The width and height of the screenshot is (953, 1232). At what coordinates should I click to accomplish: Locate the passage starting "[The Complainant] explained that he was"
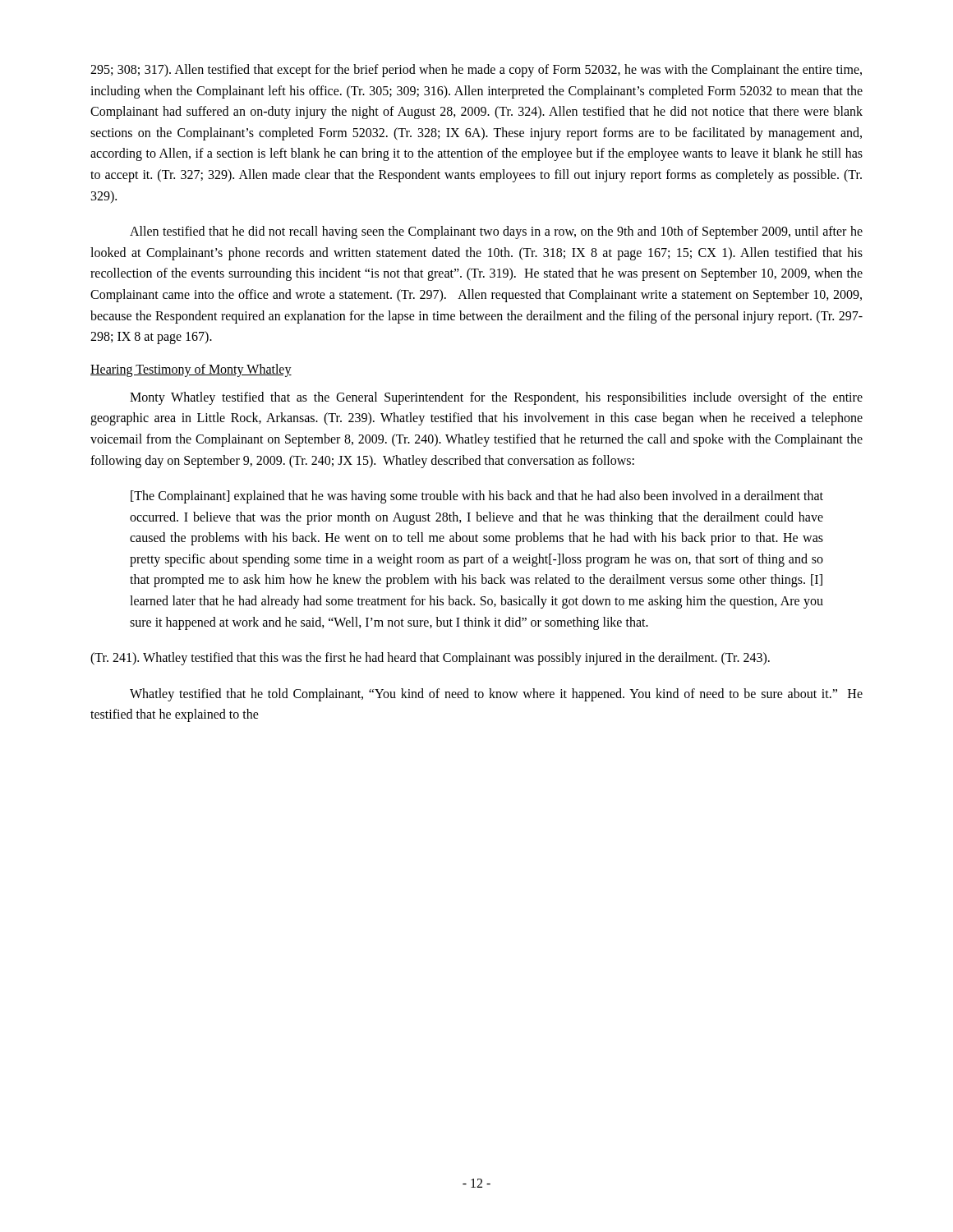(x=476, y=559)
